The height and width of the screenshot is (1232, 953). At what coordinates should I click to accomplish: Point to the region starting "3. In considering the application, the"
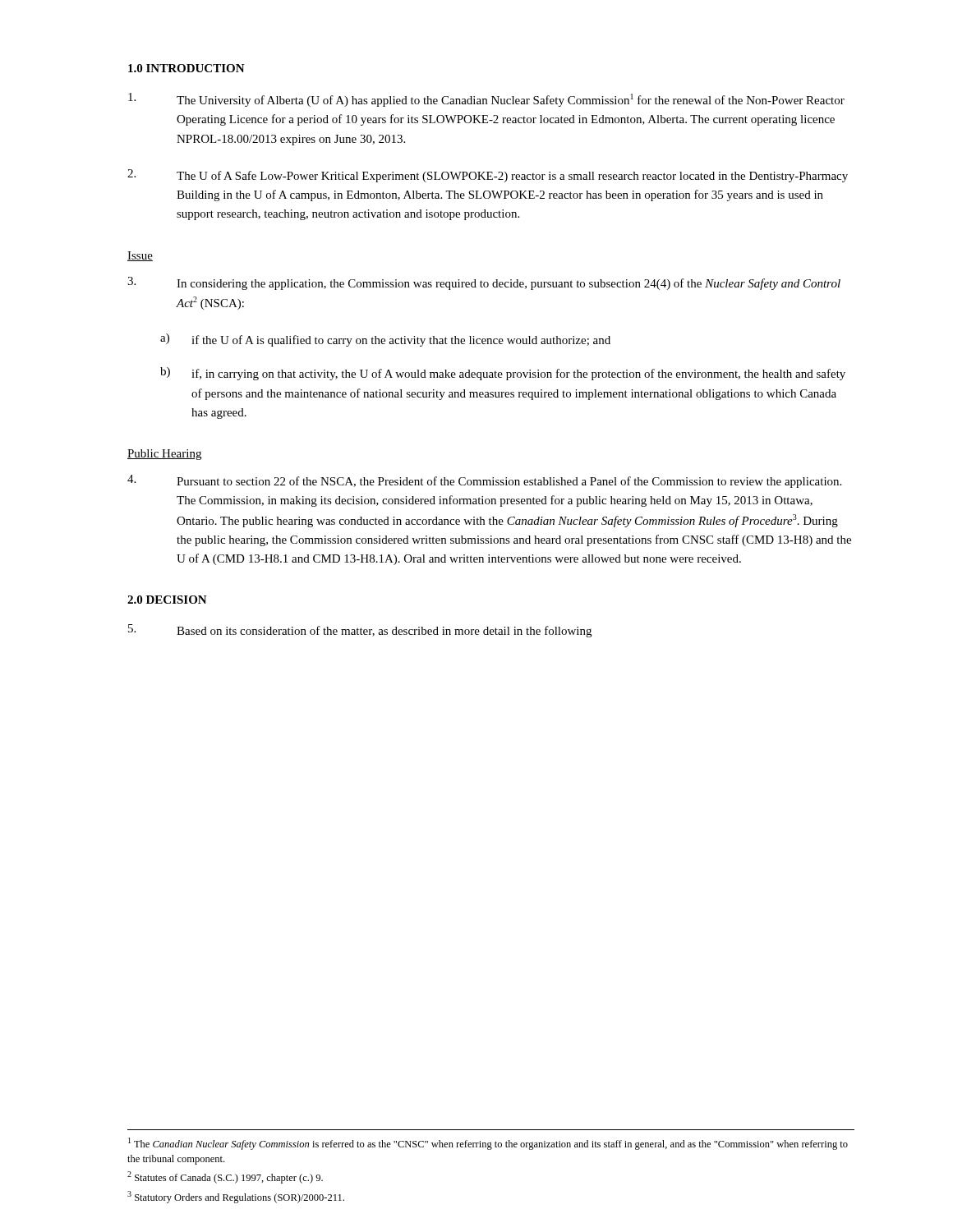(x=491, y=293)
